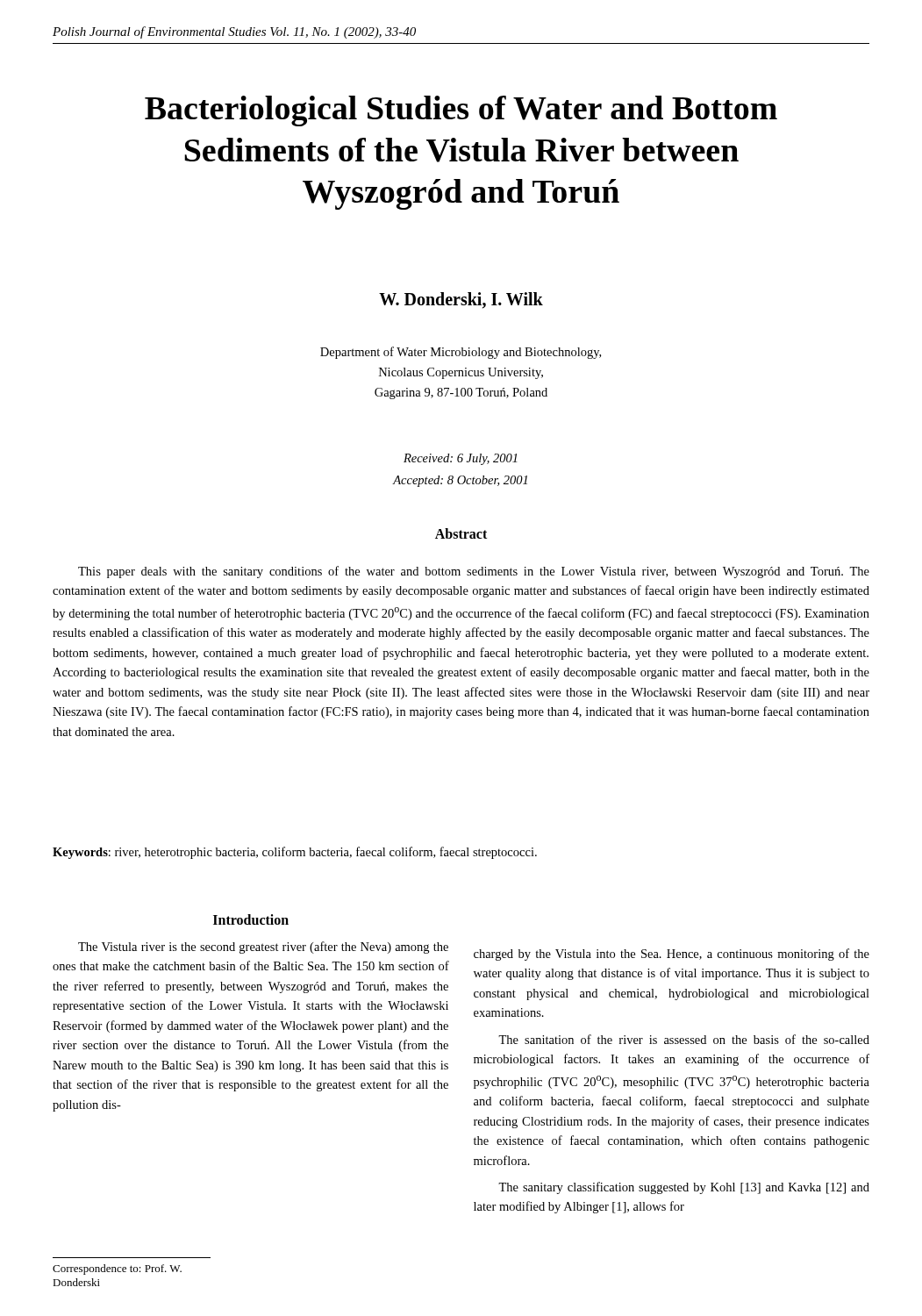
Task: Find the footnote containing "Correspondence to: Prof. W."
Action: pos(117,1275)
